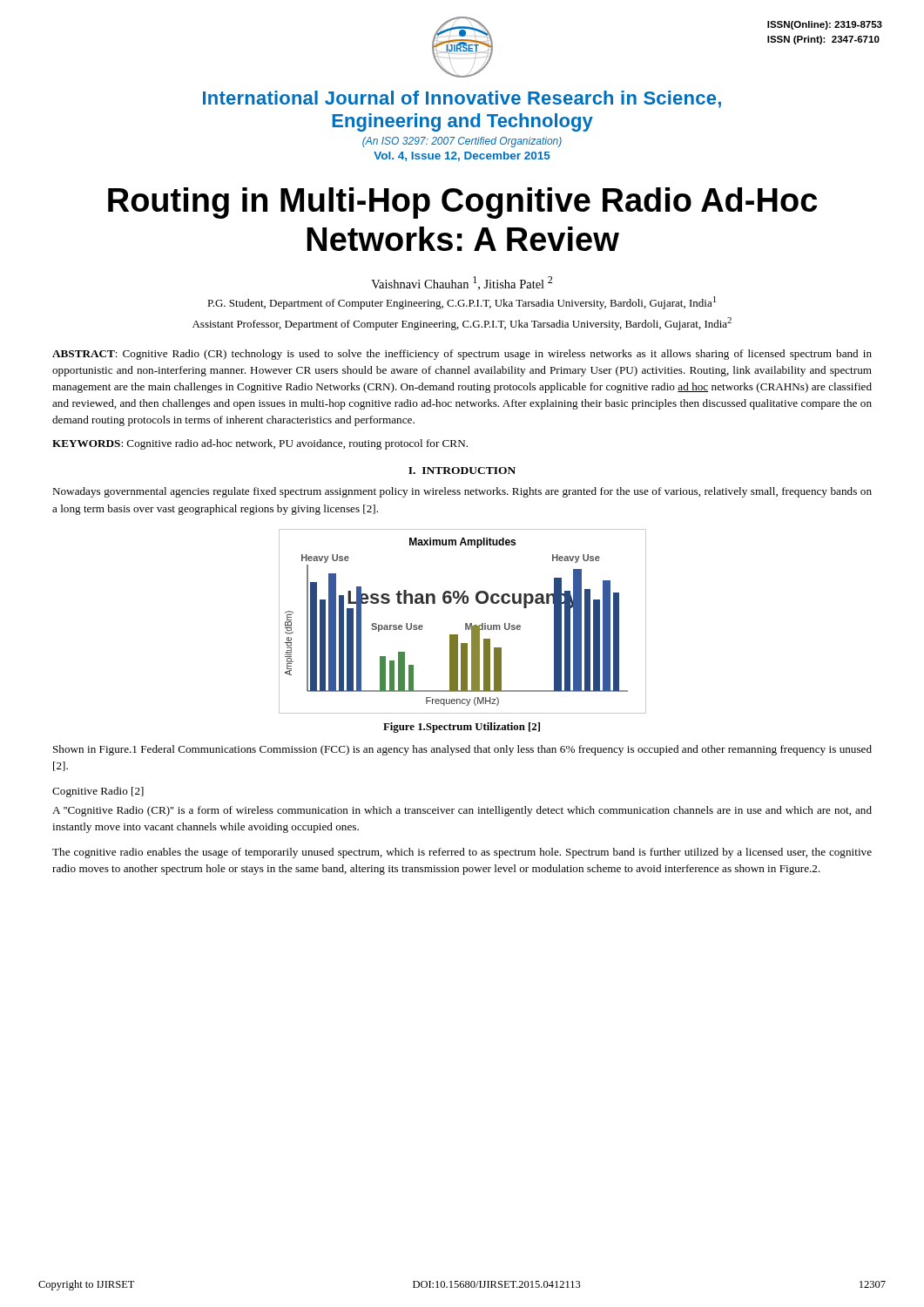Select the text starting "Nowadays governmental agencies regulate fixed spectrum assignment"

click(x=462, y=500)
